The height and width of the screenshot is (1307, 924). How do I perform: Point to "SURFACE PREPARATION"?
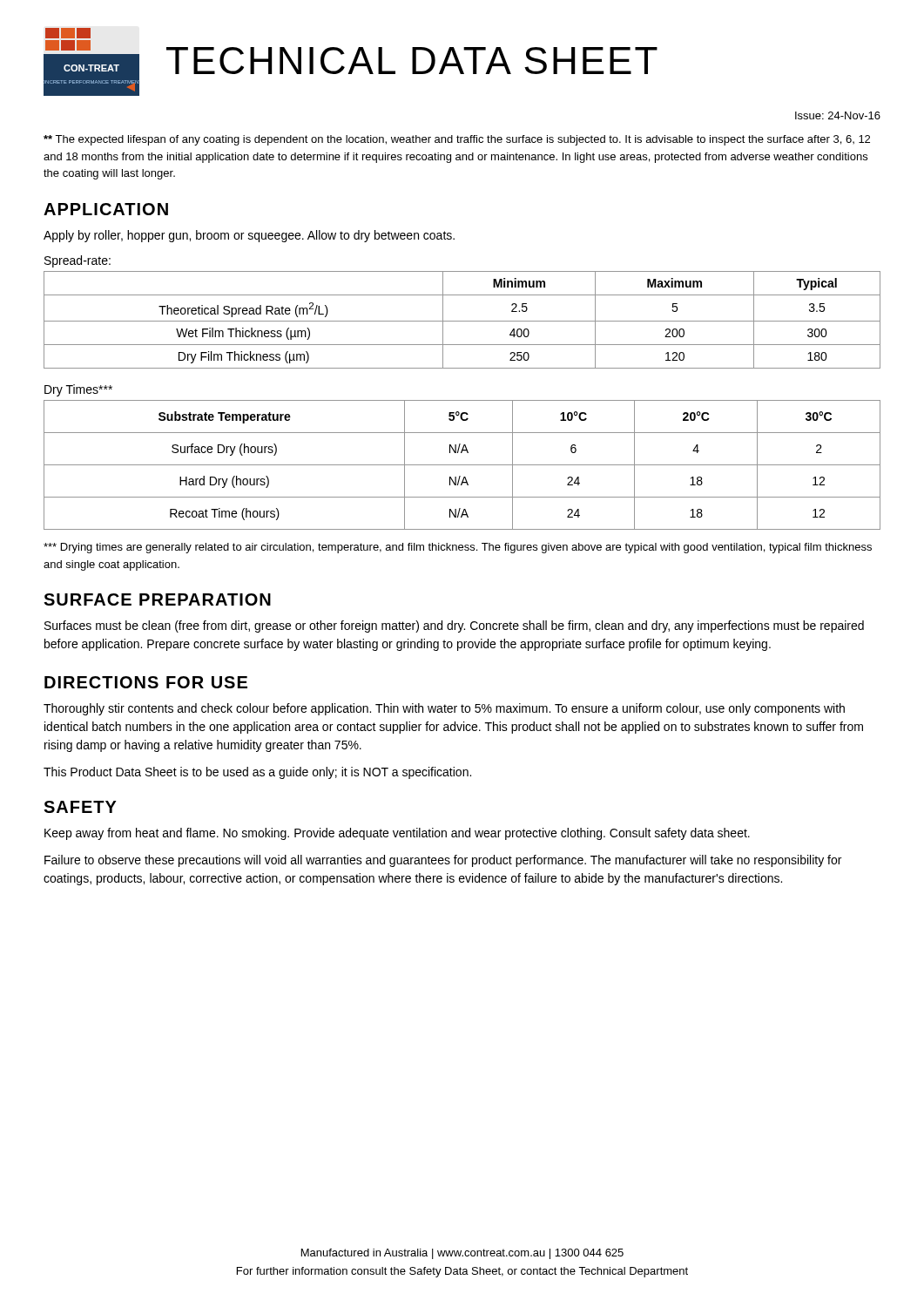158,600
